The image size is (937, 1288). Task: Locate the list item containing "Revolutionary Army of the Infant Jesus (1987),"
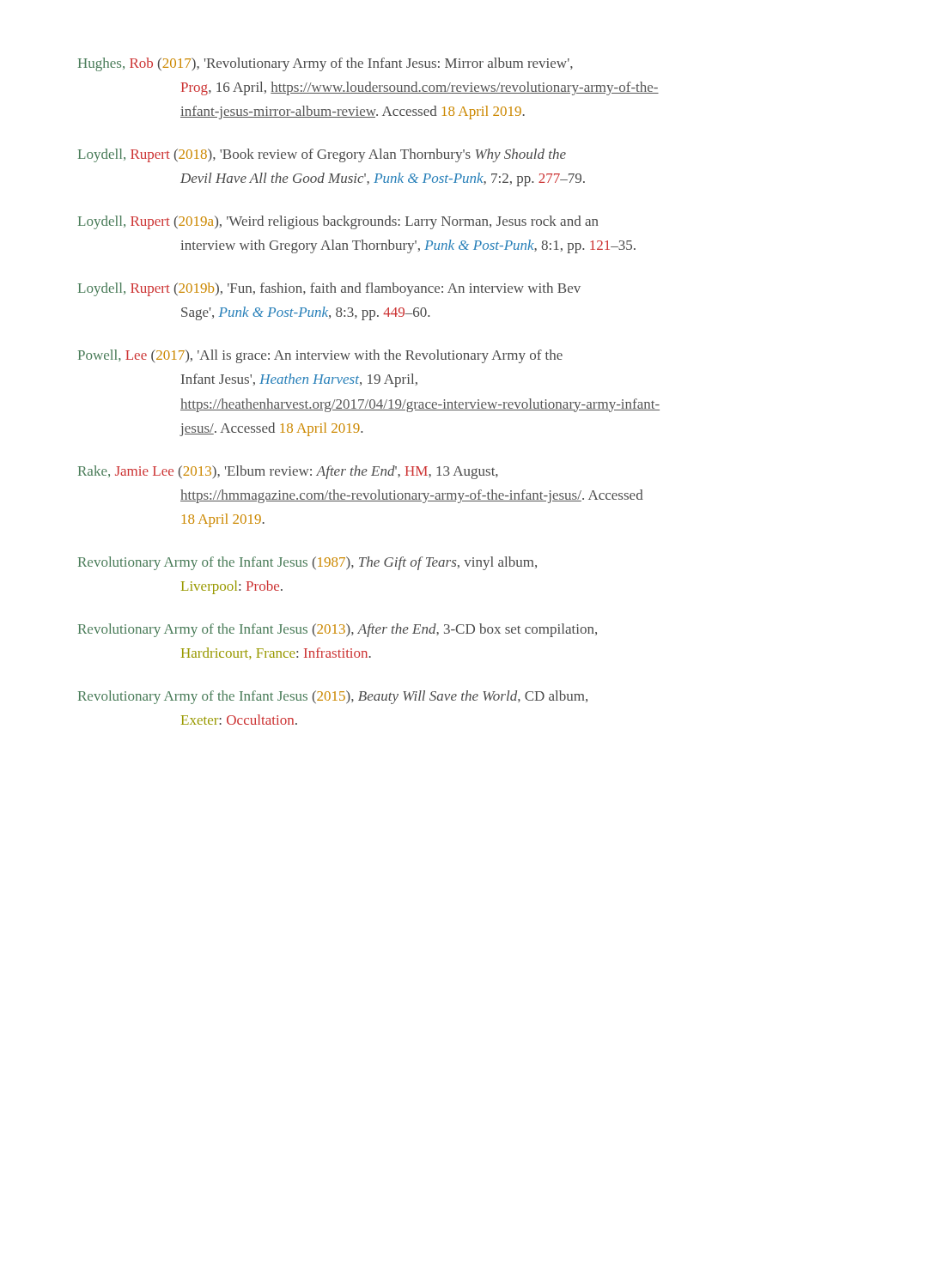pyautogui.click(x=468, y=576)
